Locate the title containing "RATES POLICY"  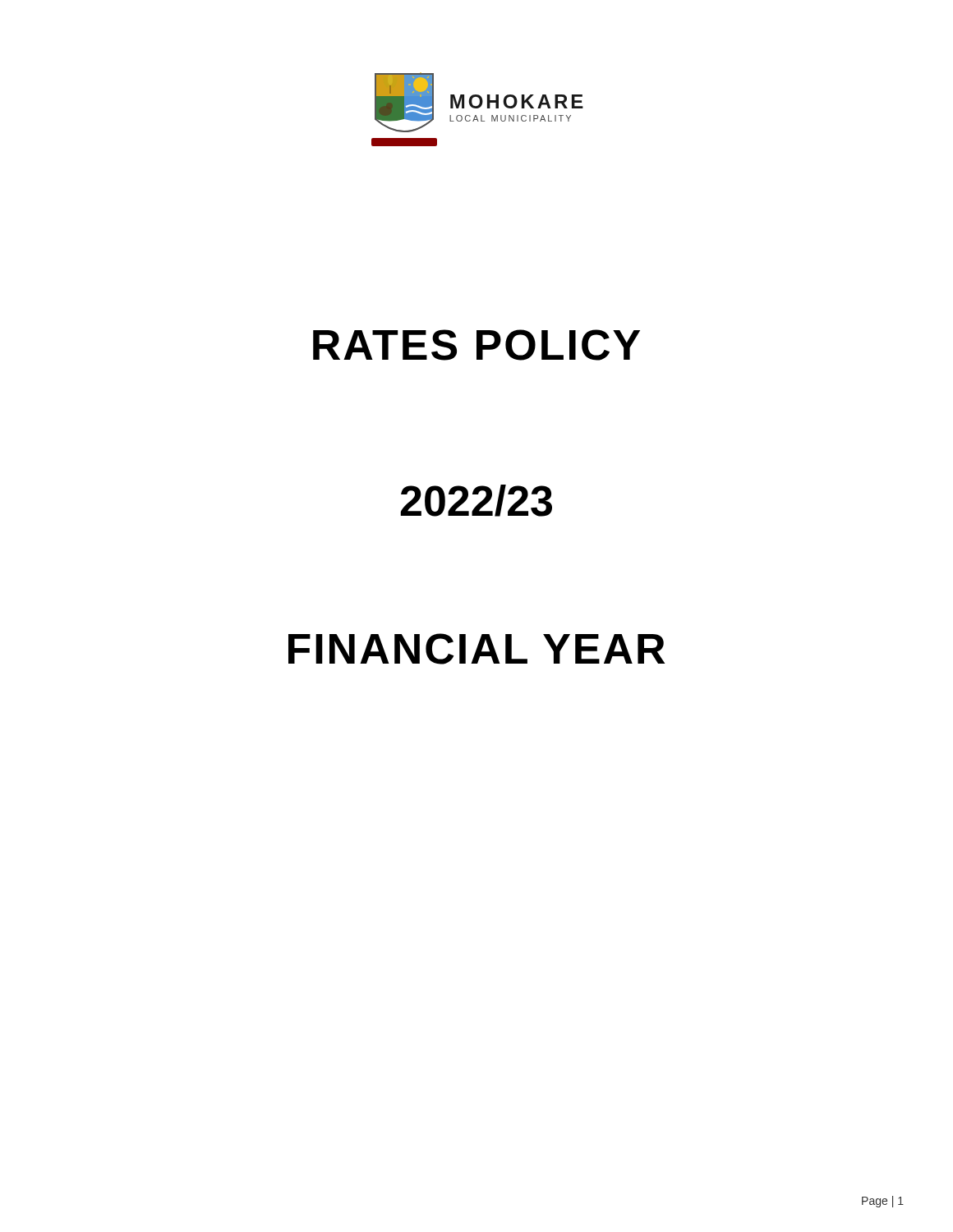(476, 345)
